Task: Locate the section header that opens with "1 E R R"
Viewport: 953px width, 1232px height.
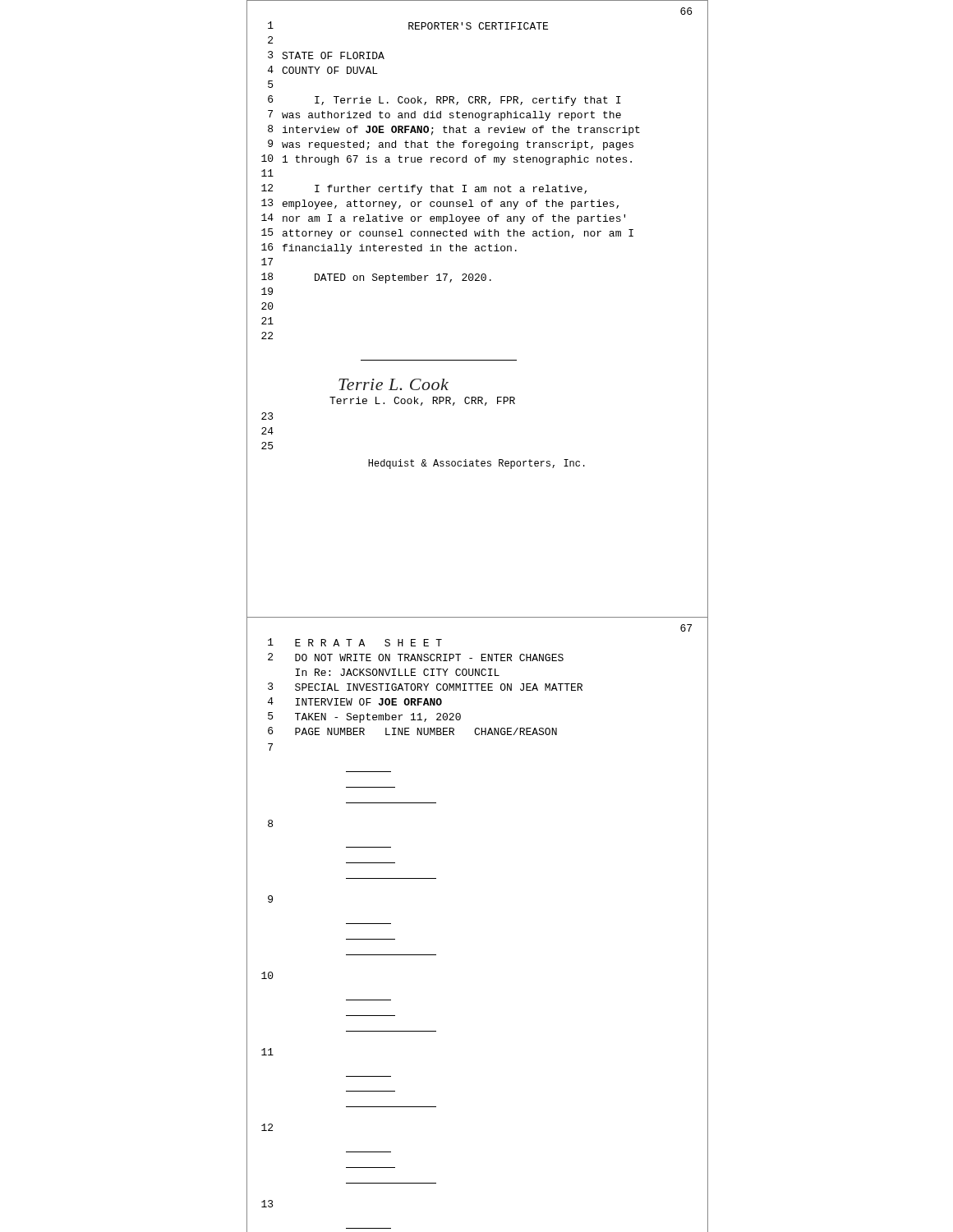Action: click(x=477, y=666)
